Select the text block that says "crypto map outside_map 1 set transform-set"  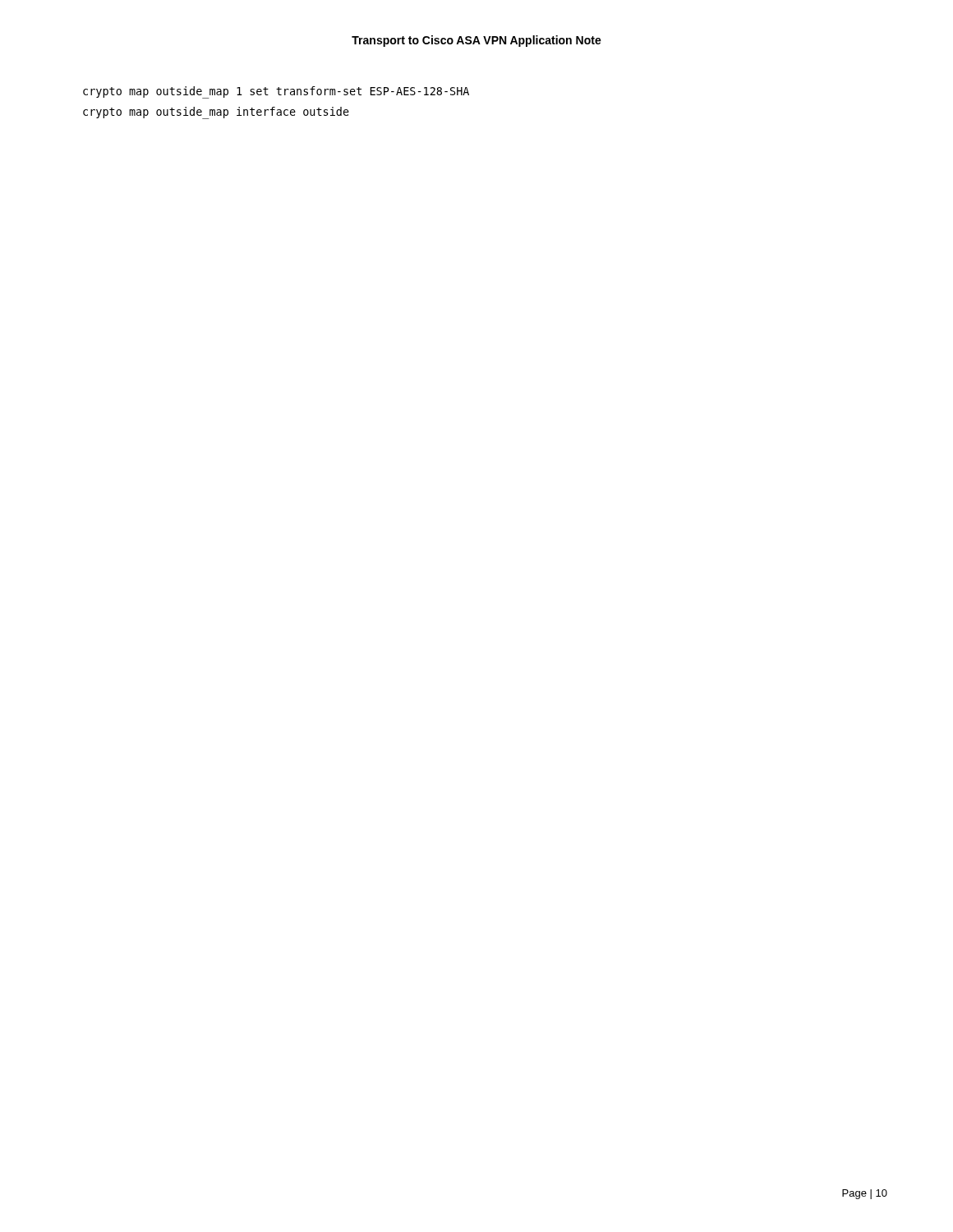[x=276, y=101]
